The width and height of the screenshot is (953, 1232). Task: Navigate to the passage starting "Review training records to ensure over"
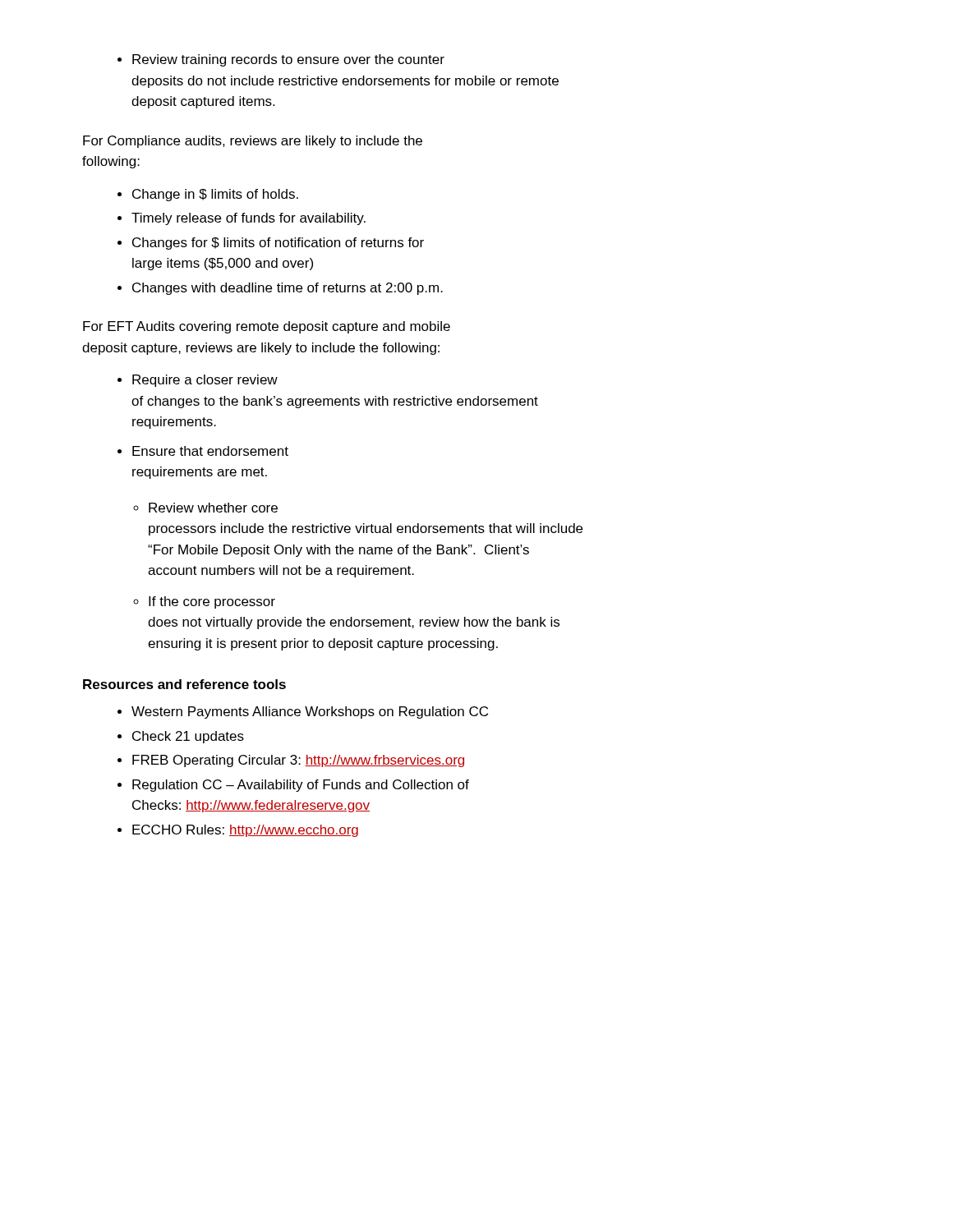point(501,81)
